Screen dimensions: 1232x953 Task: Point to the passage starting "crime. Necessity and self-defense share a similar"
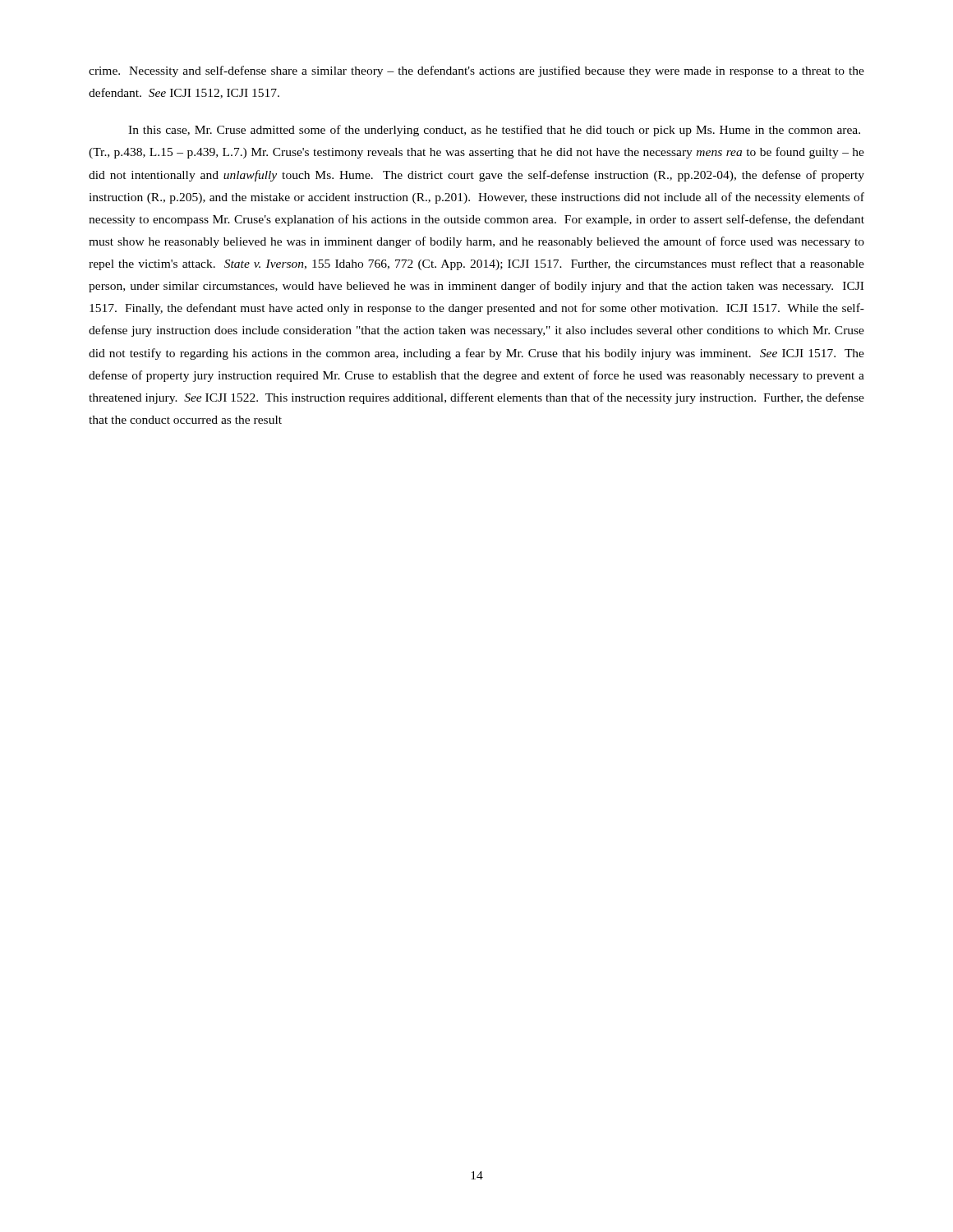(x=476, y=81)
